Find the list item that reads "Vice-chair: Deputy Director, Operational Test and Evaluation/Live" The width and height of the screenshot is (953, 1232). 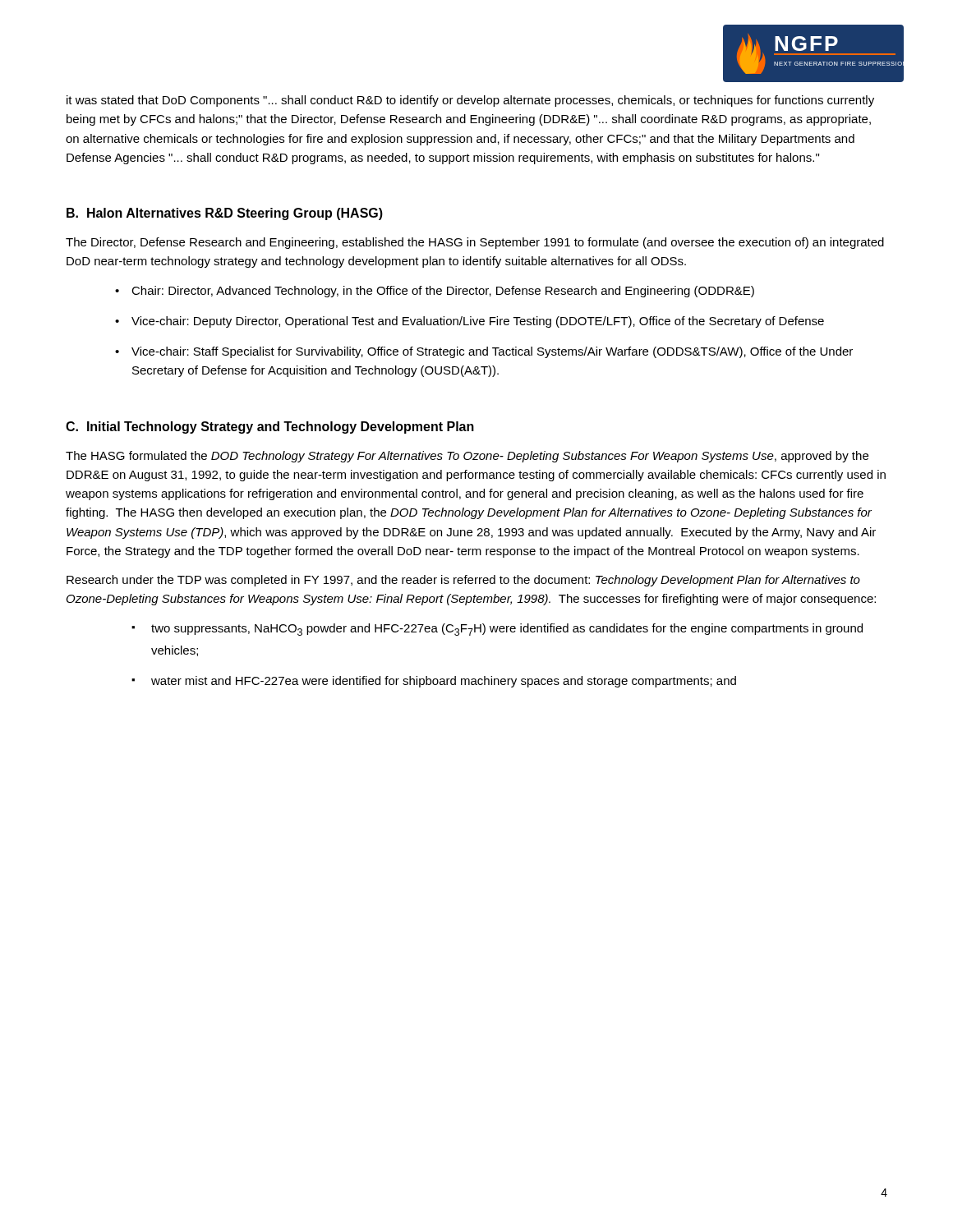coord(478,321)
